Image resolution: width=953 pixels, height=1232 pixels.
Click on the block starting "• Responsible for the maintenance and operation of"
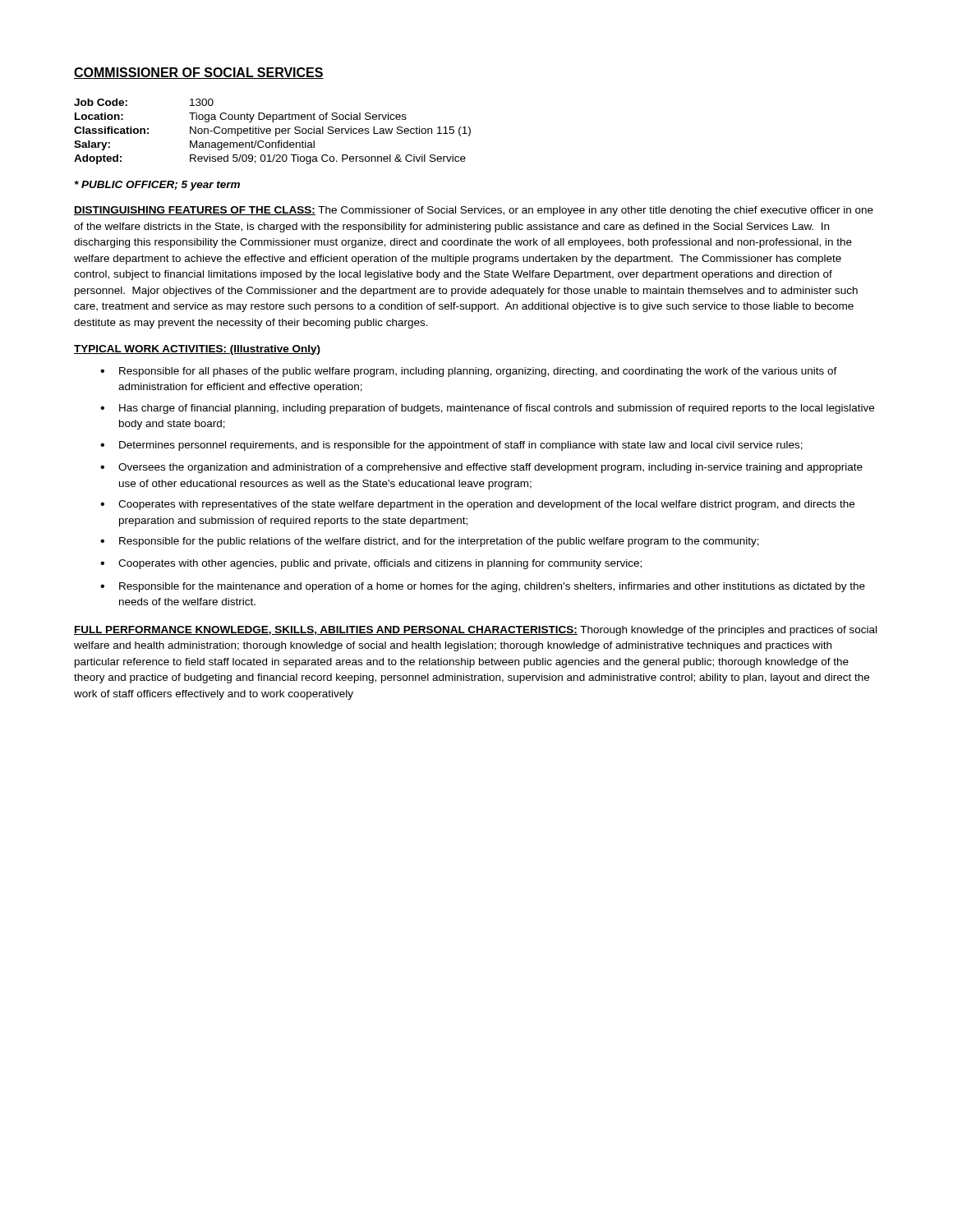[x=488, y=594]
